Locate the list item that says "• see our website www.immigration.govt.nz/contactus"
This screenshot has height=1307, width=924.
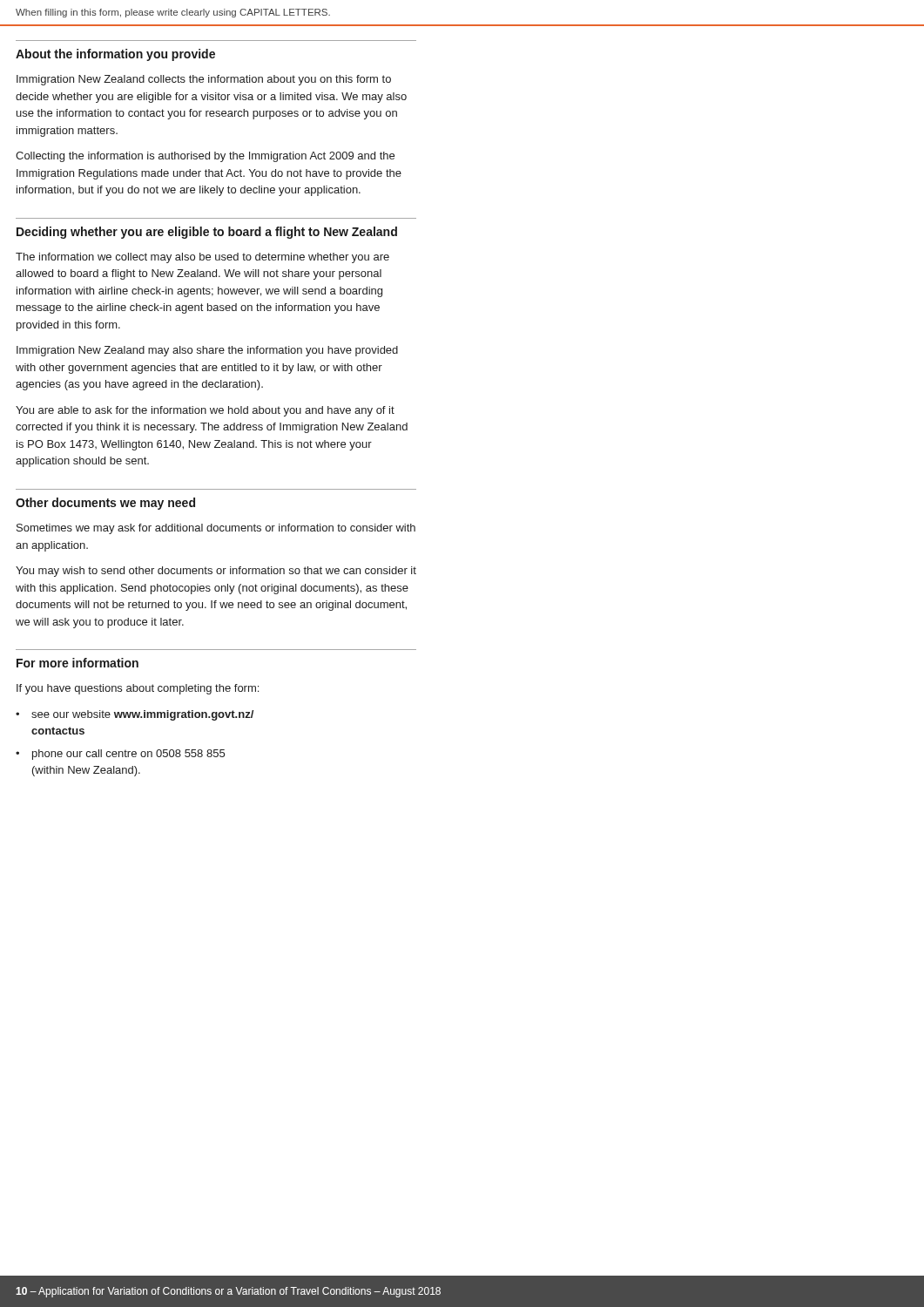pyautogui.click(x=135, y=723)
